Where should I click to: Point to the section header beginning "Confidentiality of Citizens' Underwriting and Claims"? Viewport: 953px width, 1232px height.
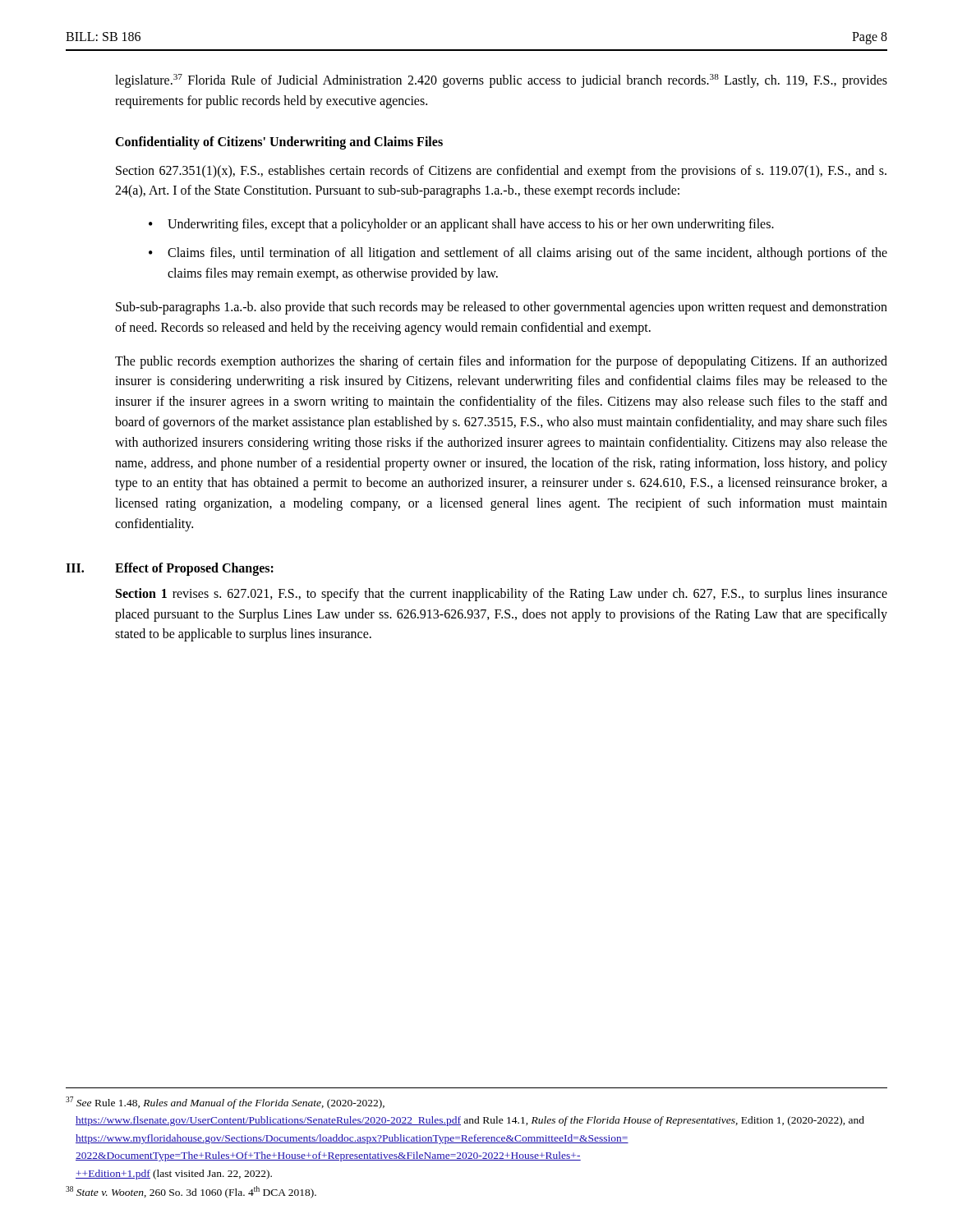[x=279, y=141]
